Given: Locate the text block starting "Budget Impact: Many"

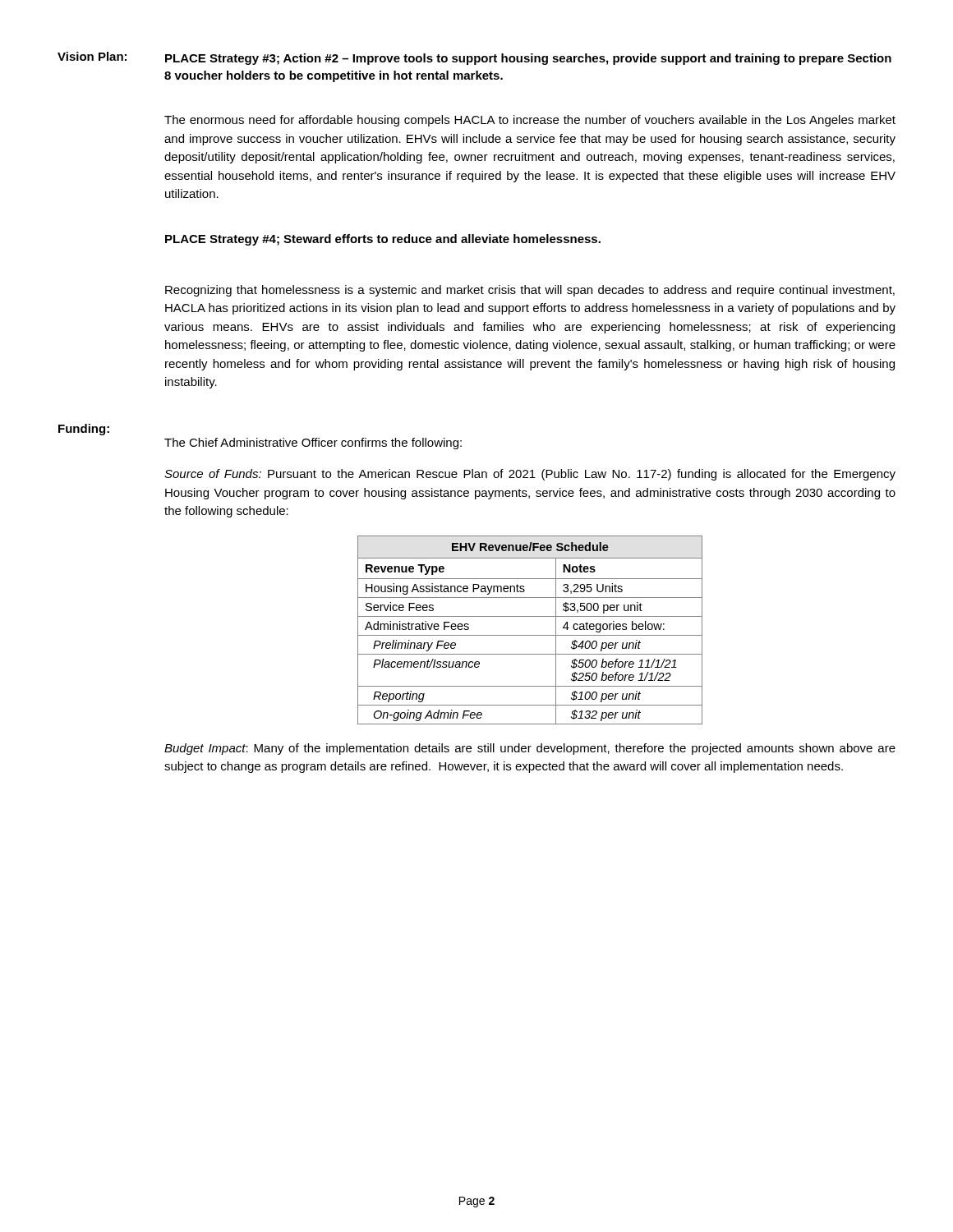Looking at the screenshot, I should coord(530,757).
